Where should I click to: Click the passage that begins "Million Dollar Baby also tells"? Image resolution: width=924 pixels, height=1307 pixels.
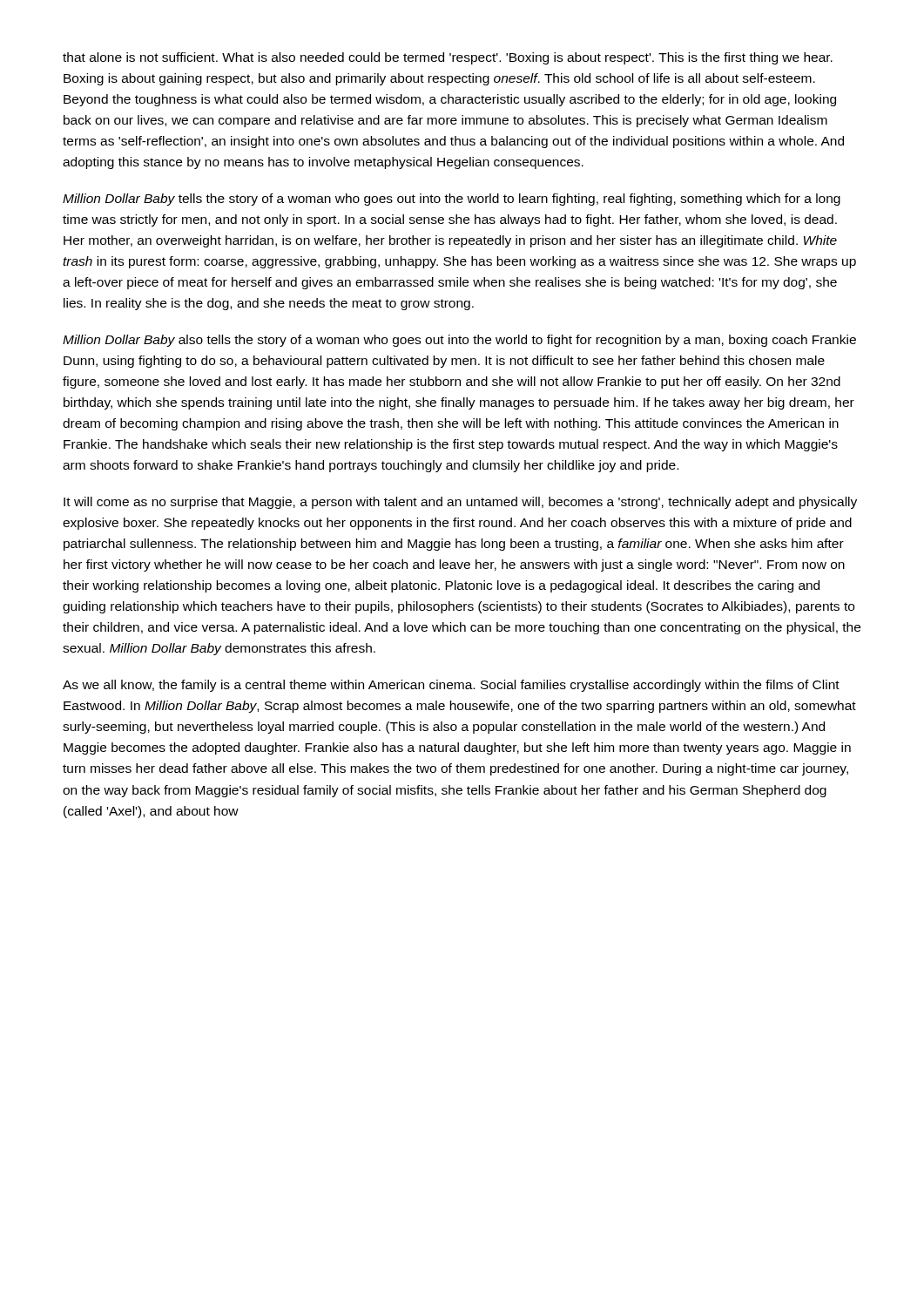tap(460, 402)
